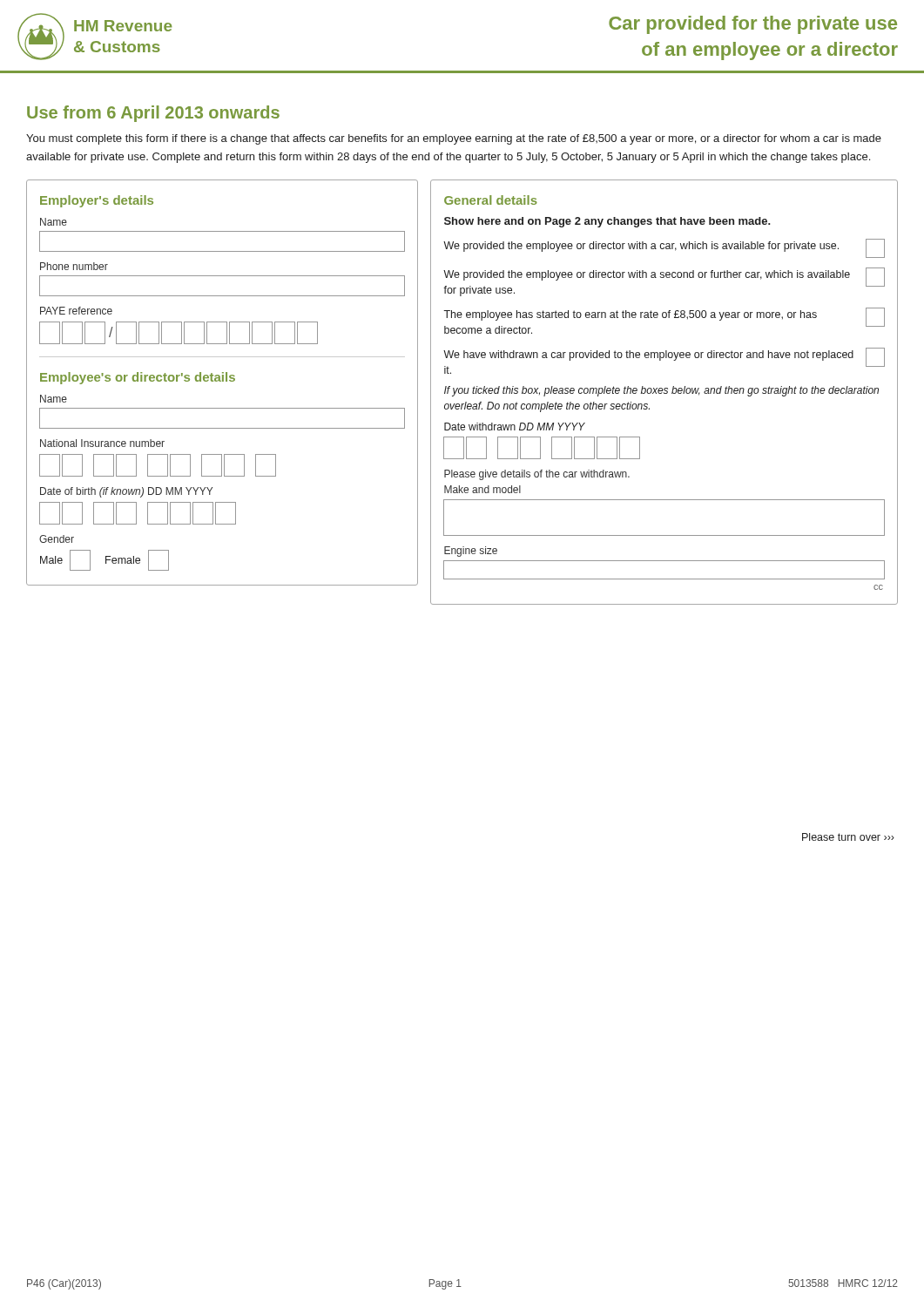Locate the element starting "PAYE reference"

tap(76, 311)
